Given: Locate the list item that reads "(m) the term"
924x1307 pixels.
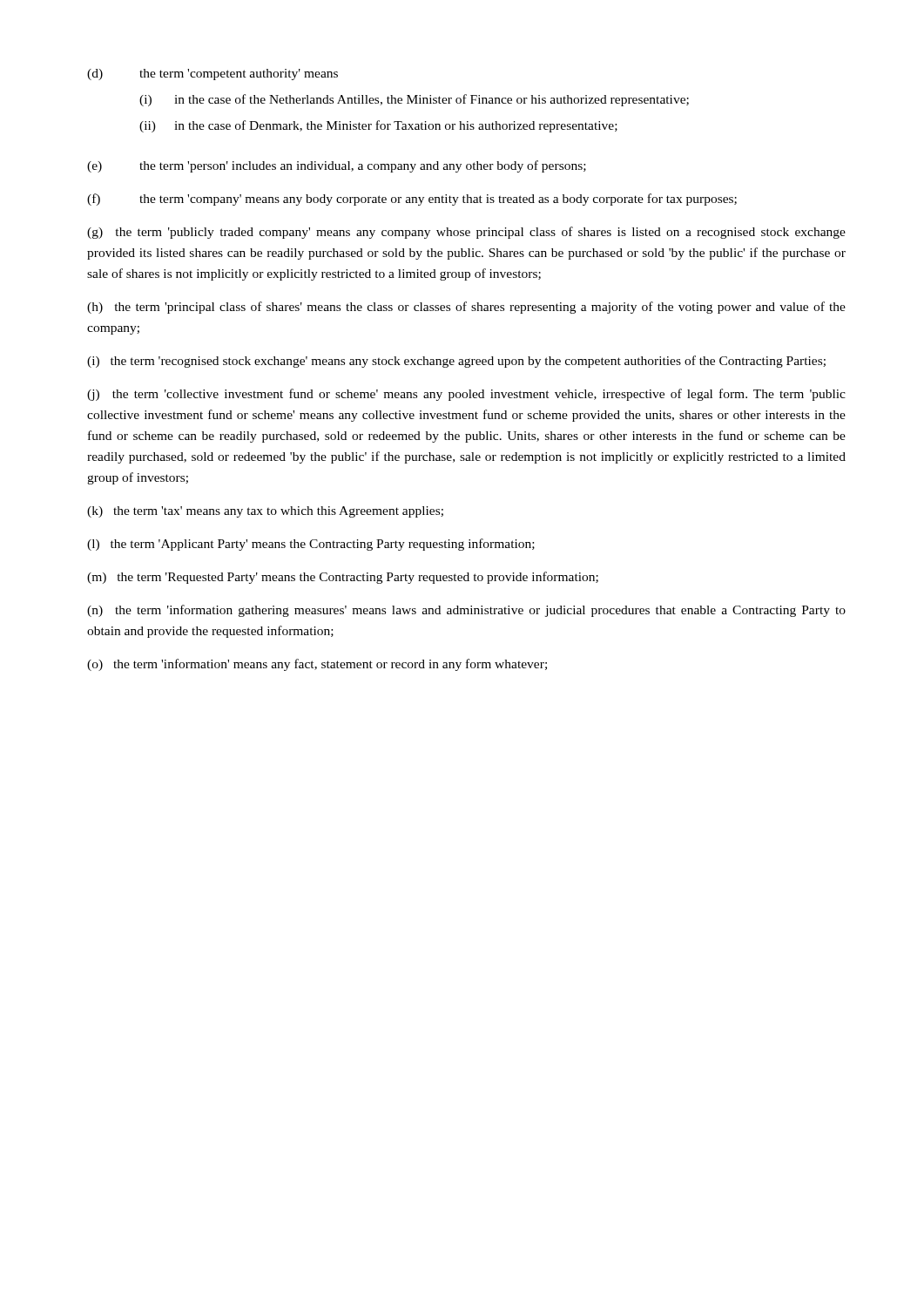Looking at the screenshot, I should 343,577.
